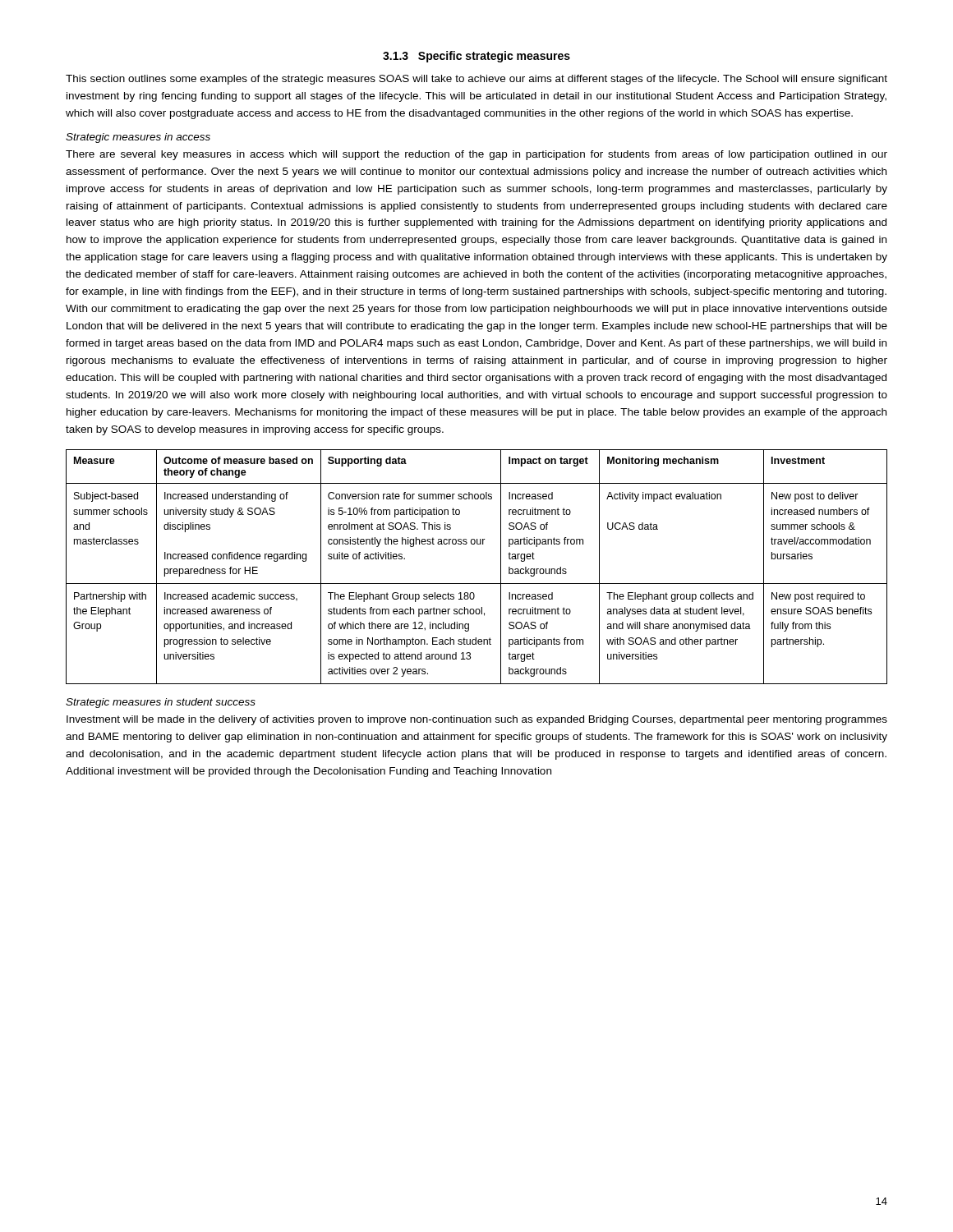This screenshot has width=953, height=1232.
Task: Find the table that mentions "Conversion rate for"
Action: click(476, 567)
